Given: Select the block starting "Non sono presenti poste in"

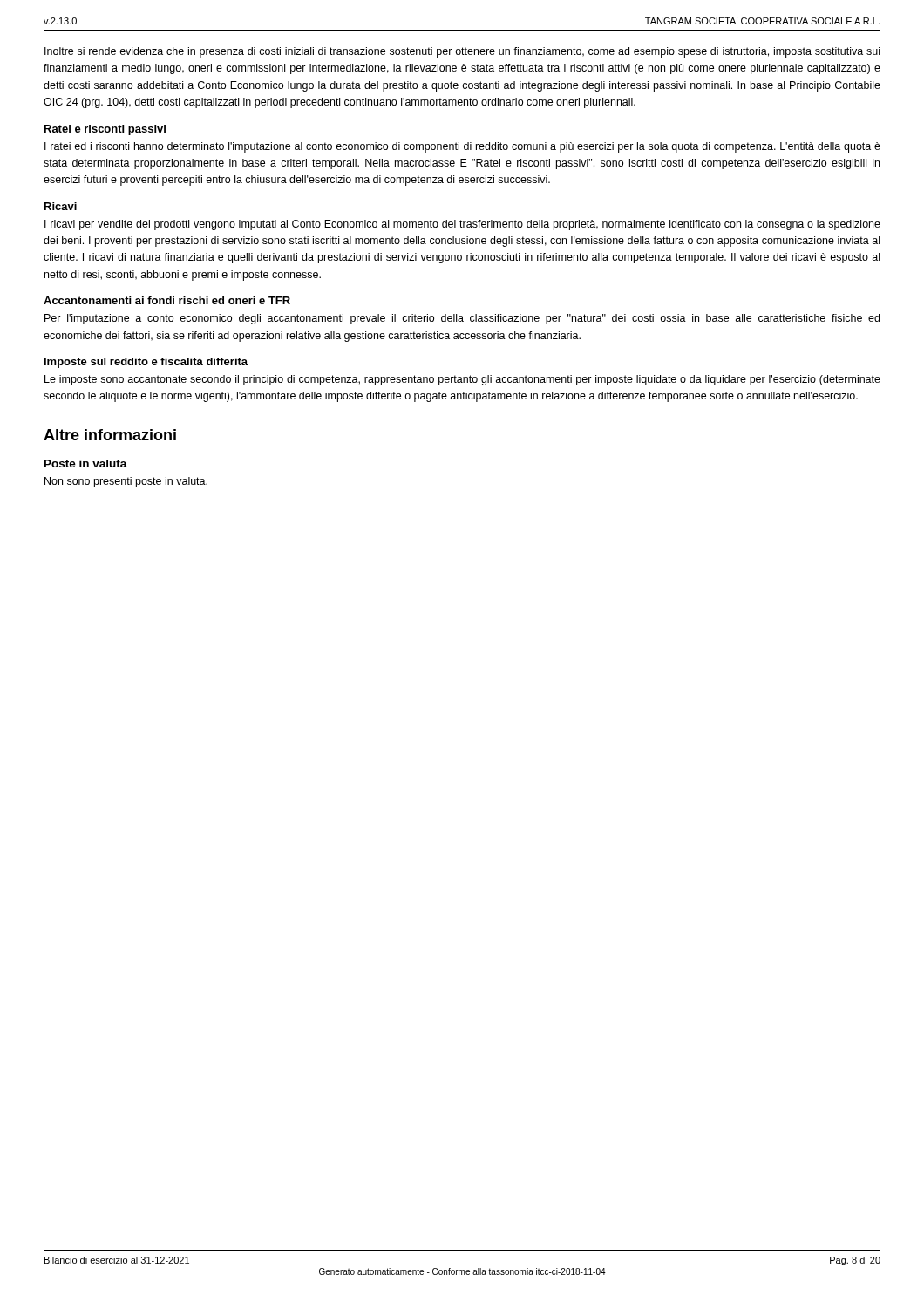Looking at the screenshot, I should pyautogui.click(x=126, y=481).
